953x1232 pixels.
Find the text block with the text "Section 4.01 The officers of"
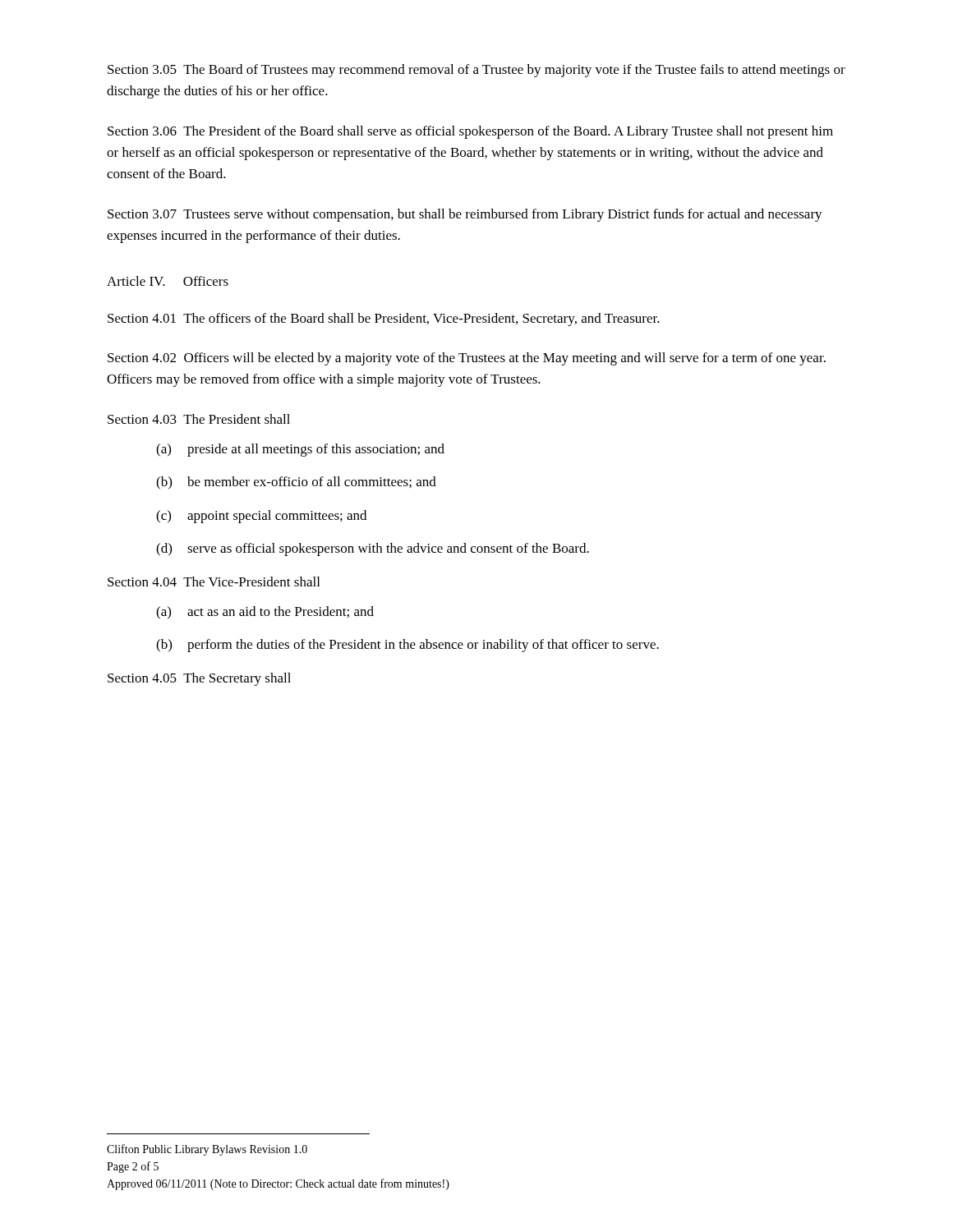click(383, 318)
